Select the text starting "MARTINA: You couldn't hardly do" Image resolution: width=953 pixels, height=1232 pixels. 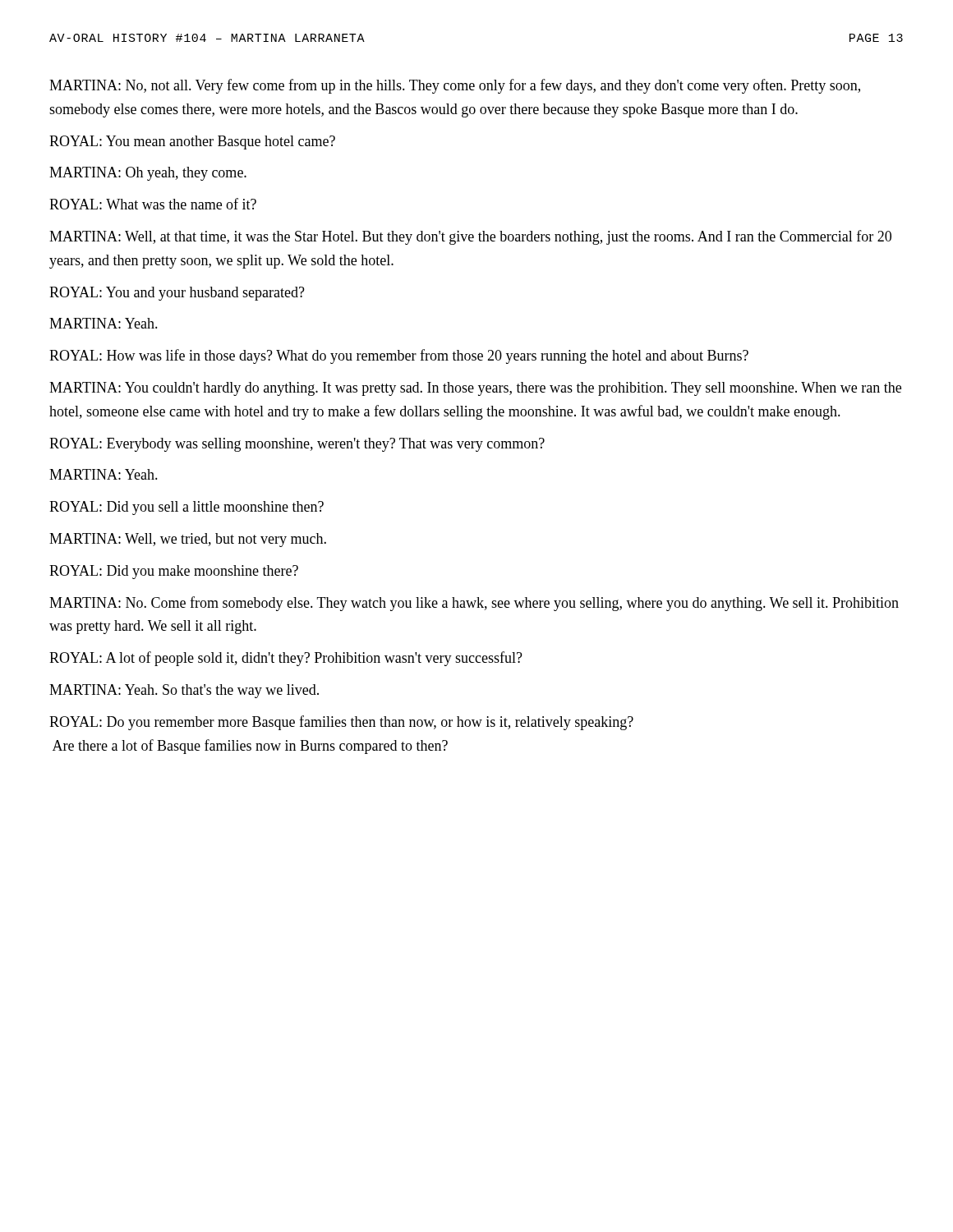476,399
